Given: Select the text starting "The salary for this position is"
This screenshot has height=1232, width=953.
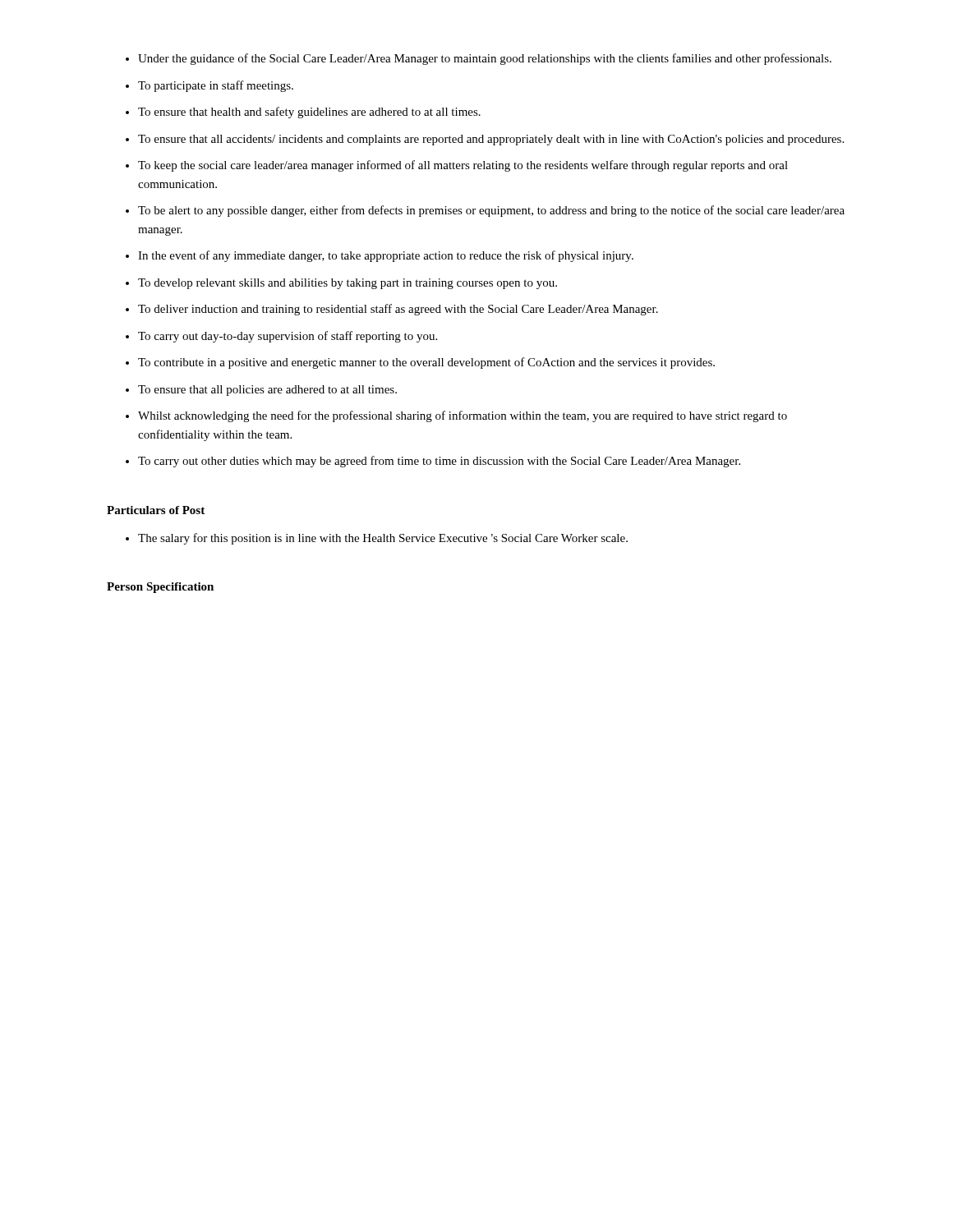Looking at the screenshot, I should [x=492, y=538].
